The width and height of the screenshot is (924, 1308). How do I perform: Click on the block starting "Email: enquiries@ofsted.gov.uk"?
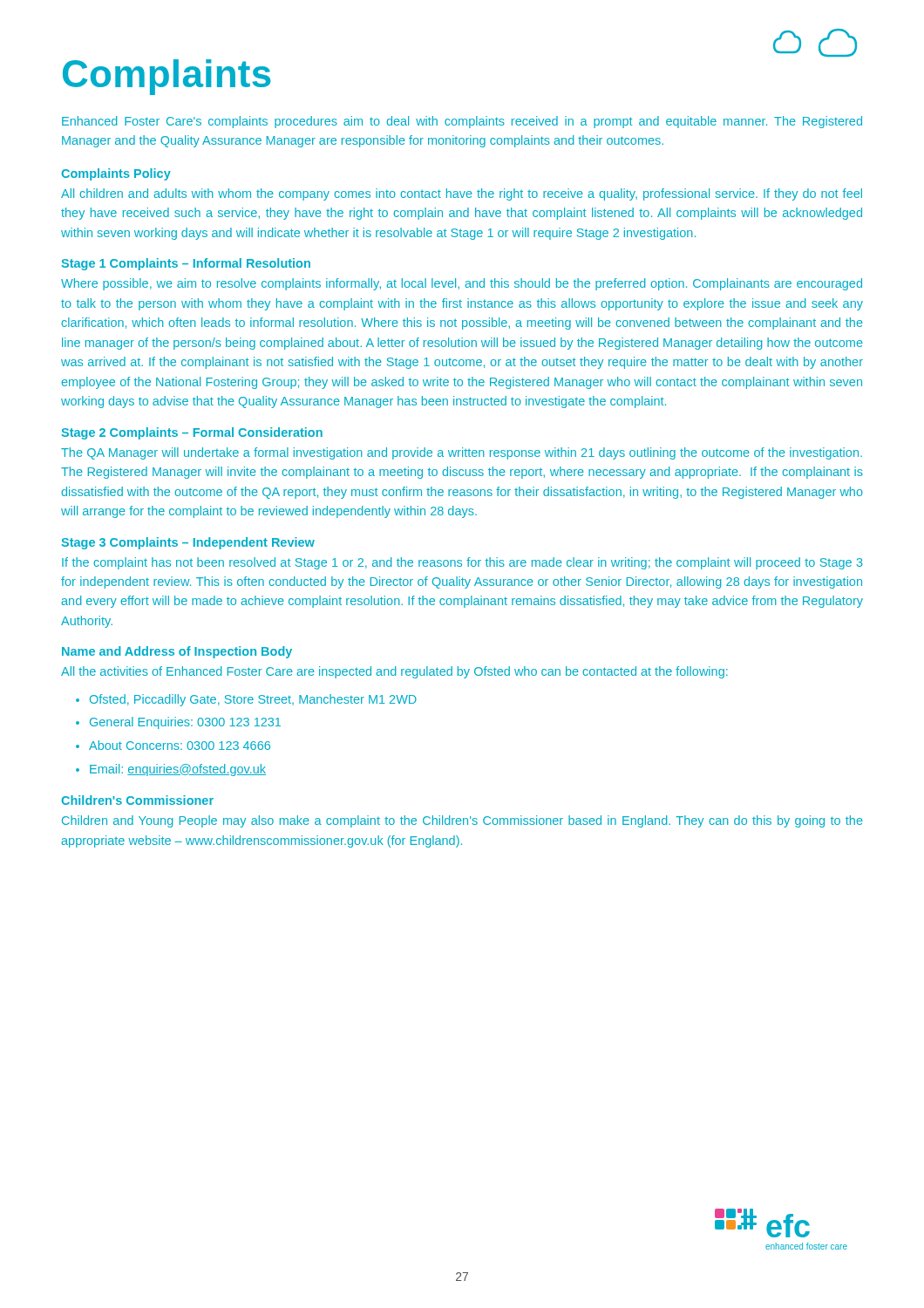[177, 769]
